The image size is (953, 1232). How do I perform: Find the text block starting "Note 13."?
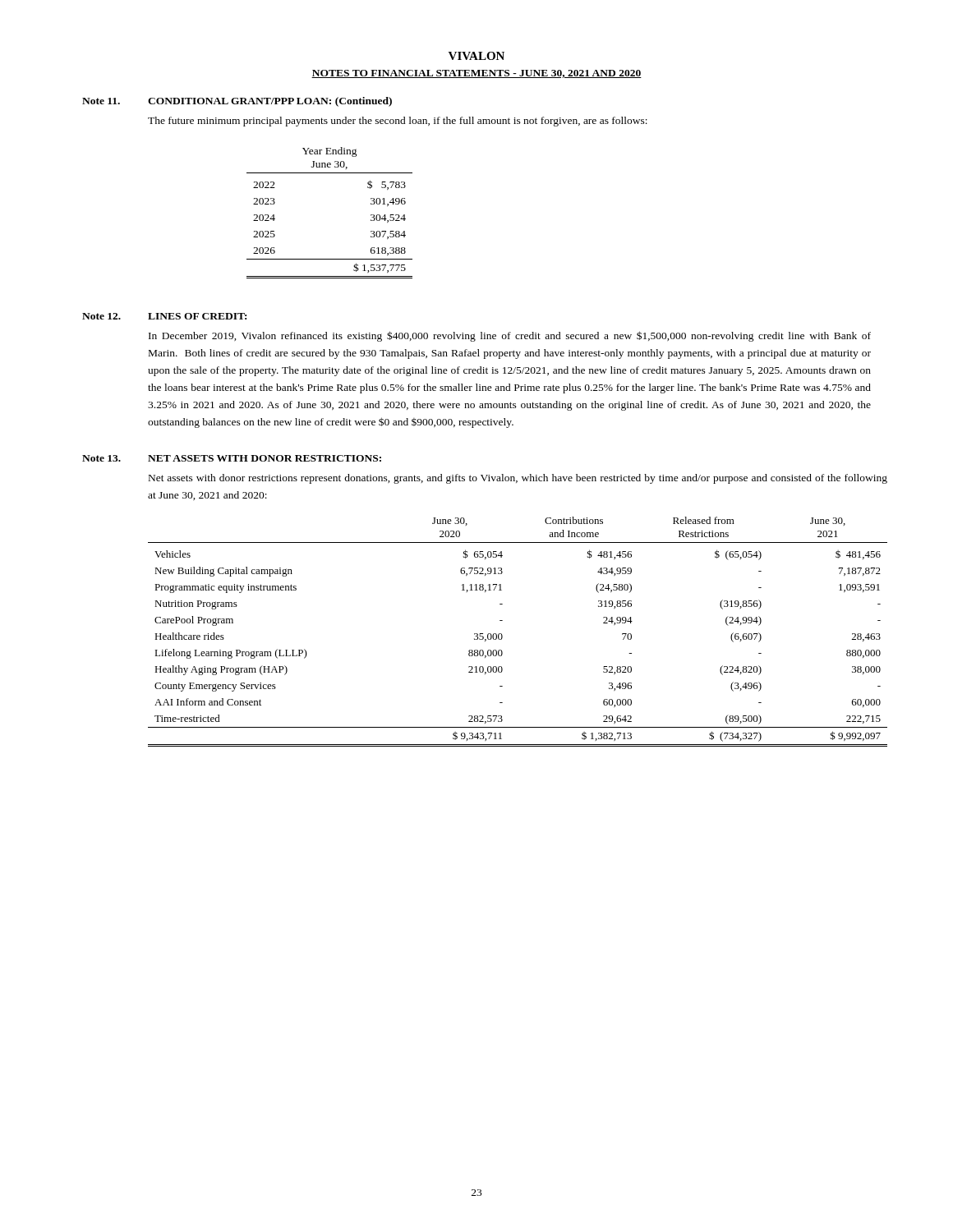coord(102,458)
